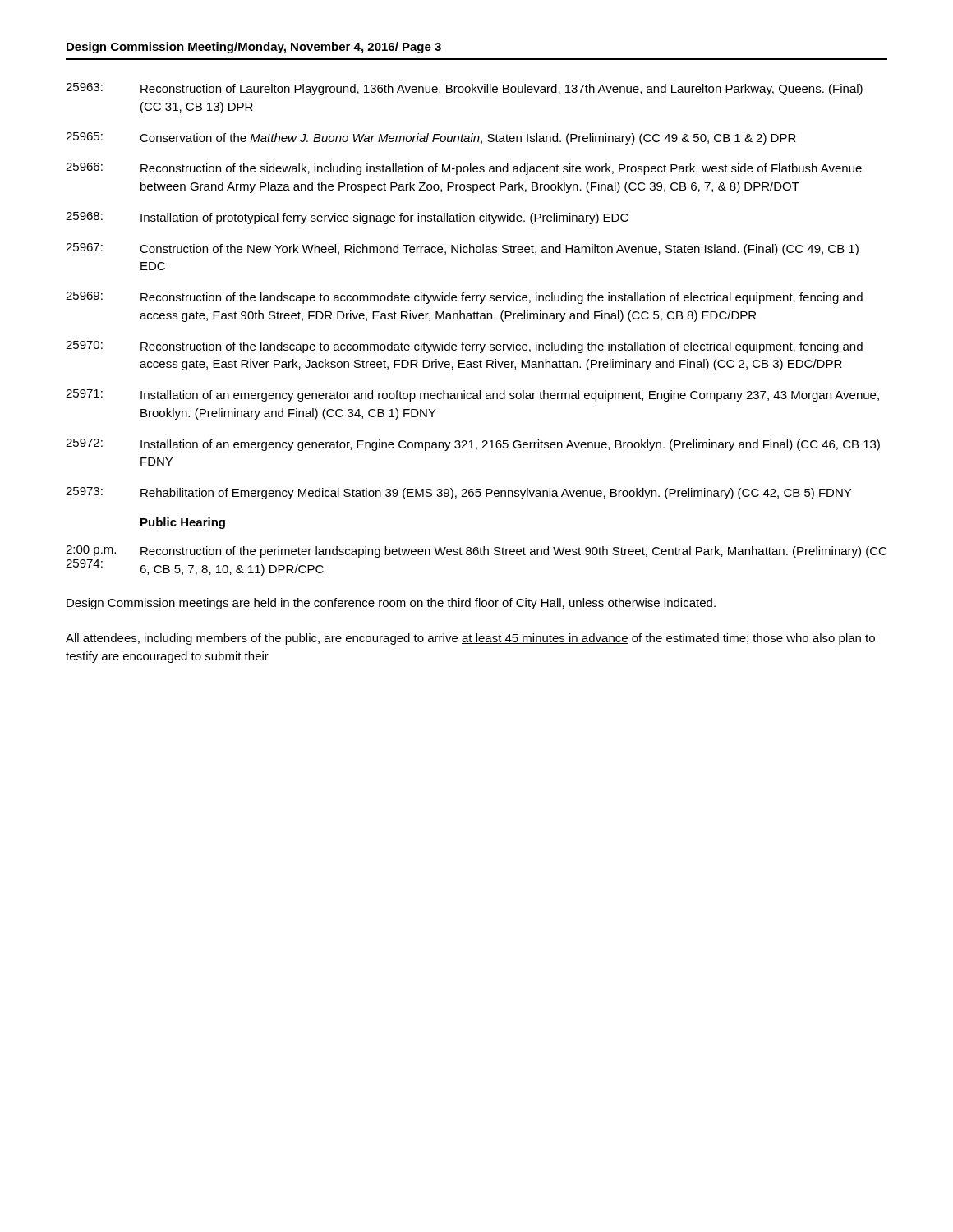Screen dimensions: 1232x953
Task: Find the element starting "25972: Installation of an"
Action: [476, 453]
